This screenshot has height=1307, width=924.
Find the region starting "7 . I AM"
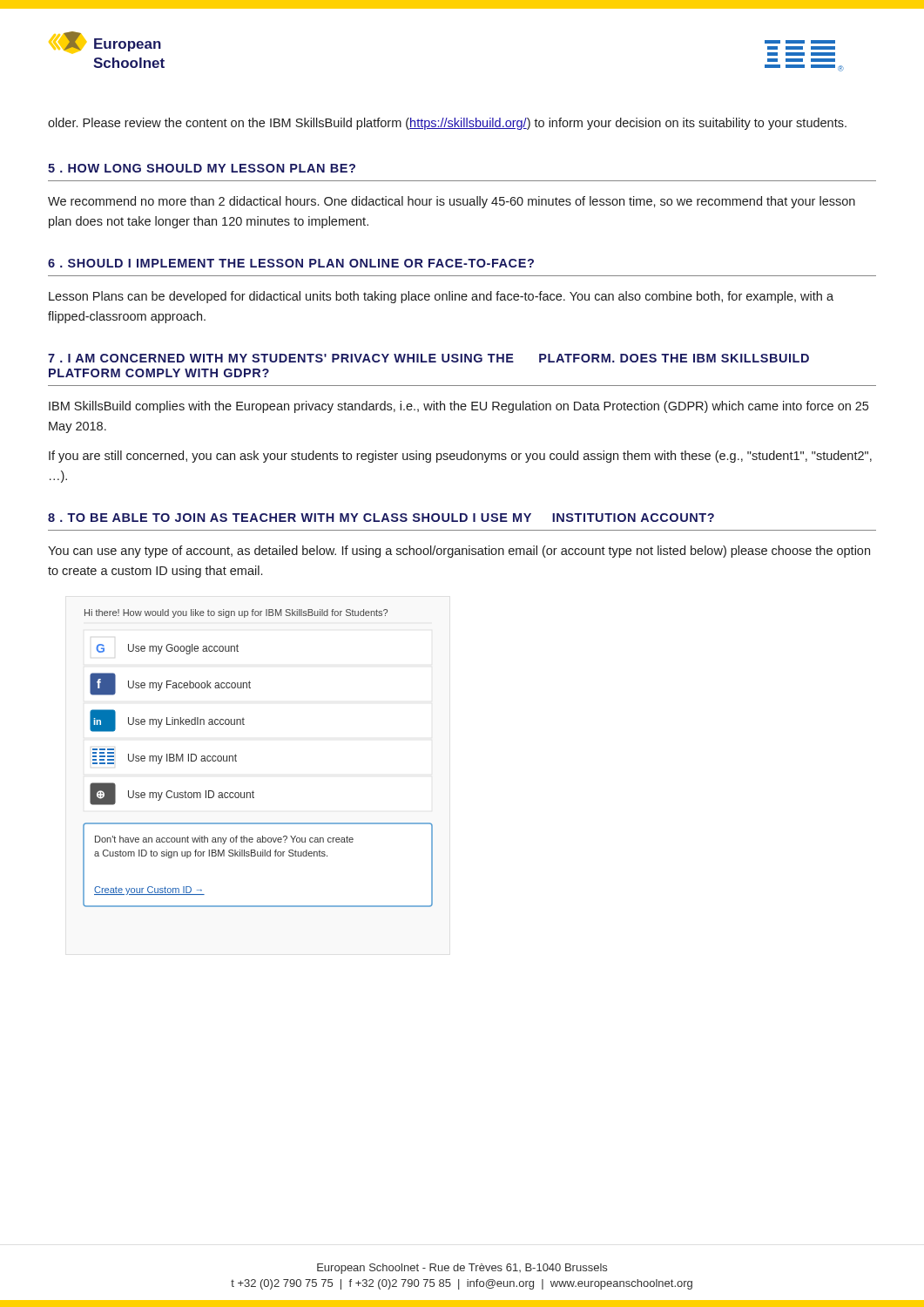[x=429, y=366]
